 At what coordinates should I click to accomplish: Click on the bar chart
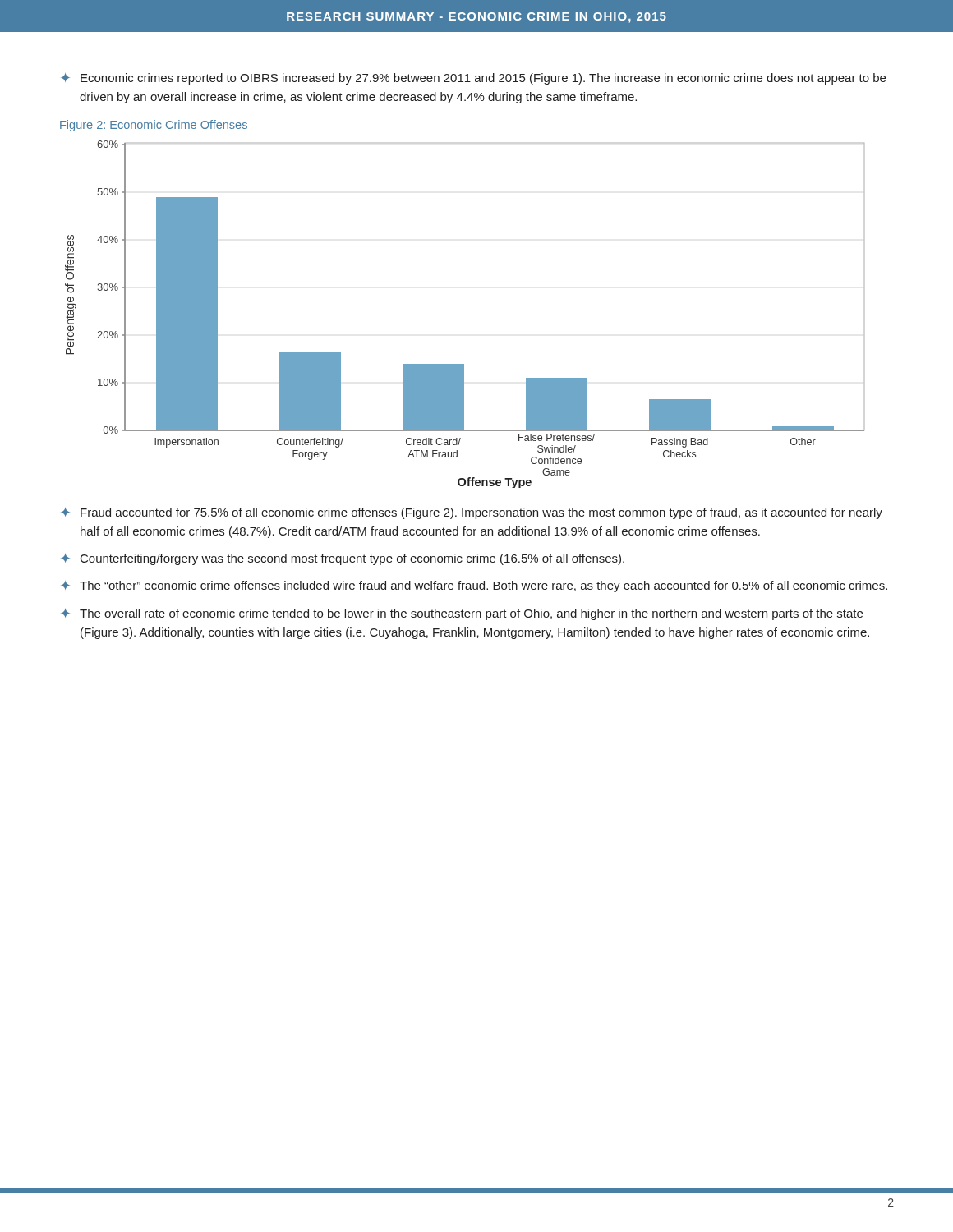[476, 311]
